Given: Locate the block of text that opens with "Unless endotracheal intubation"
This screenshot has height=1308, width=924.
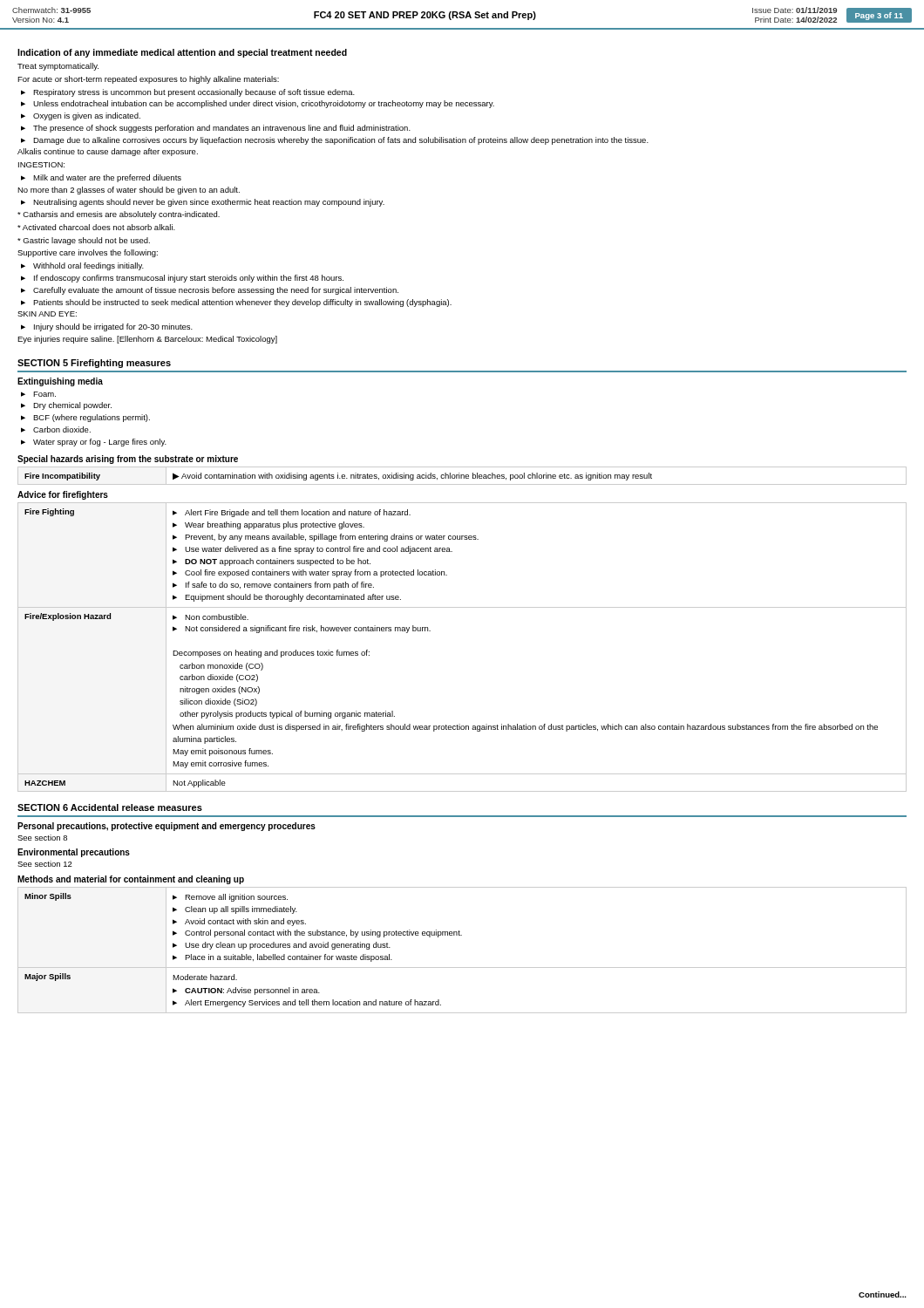Looking at the screenshot, I should (x=264, y=104).
